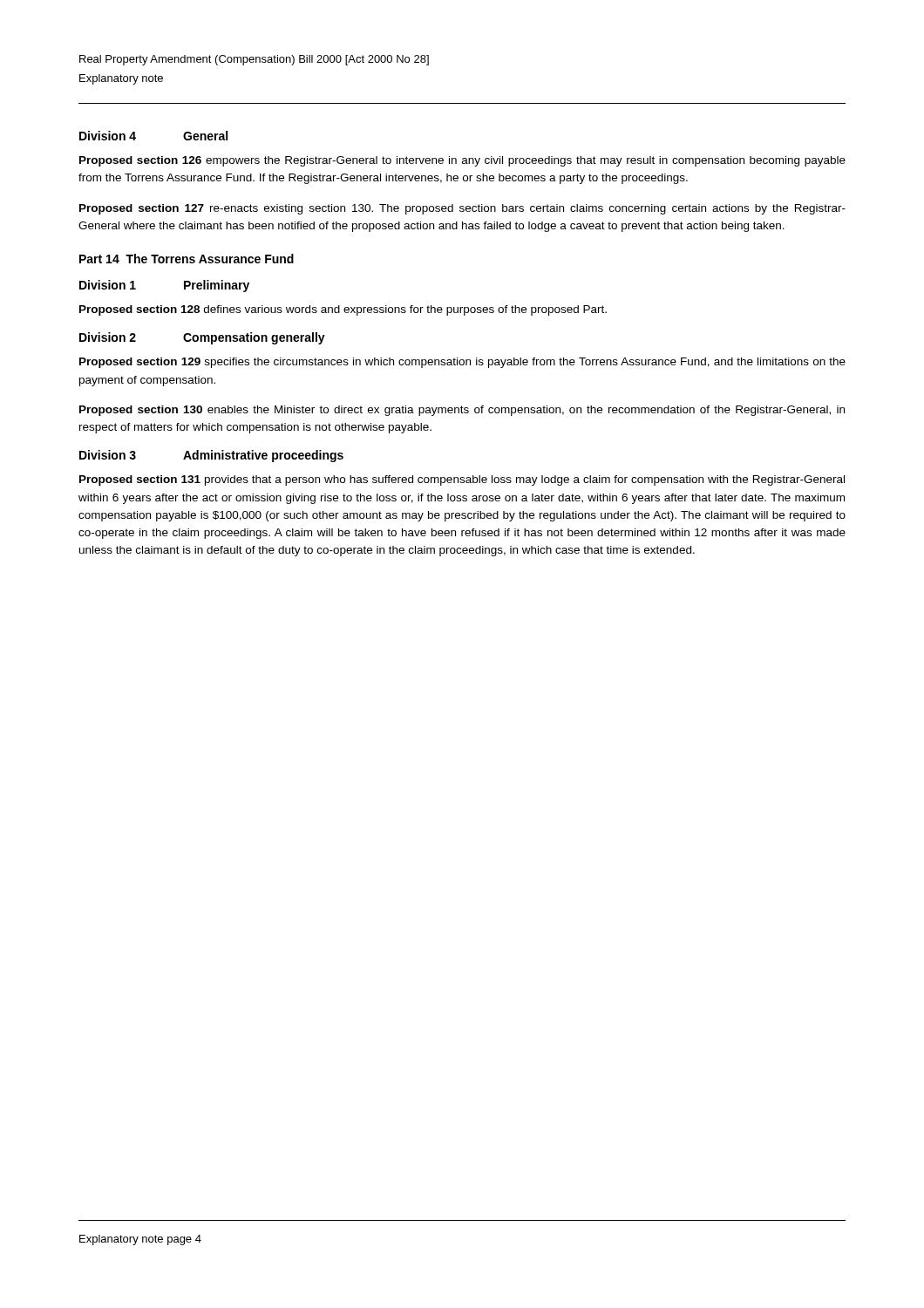Click where it says "Division 1Preliminary"
This screenshot has height=1308, width=924.
[x=109, y=286]
